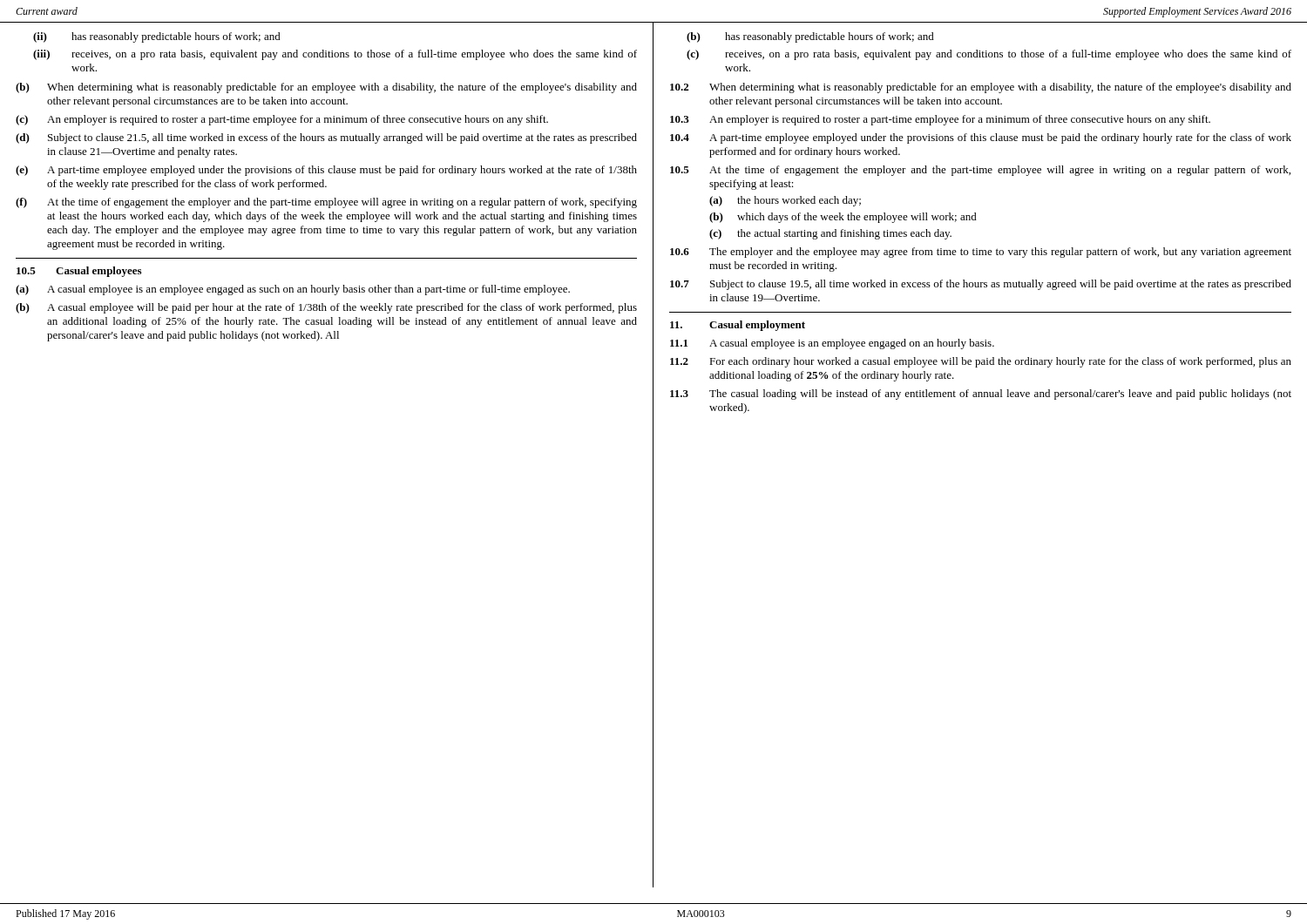Screen dimensions: 924x1307
Task: Click the passage that begins "1 A casual employee is an employee"
Action: (980, 343)
